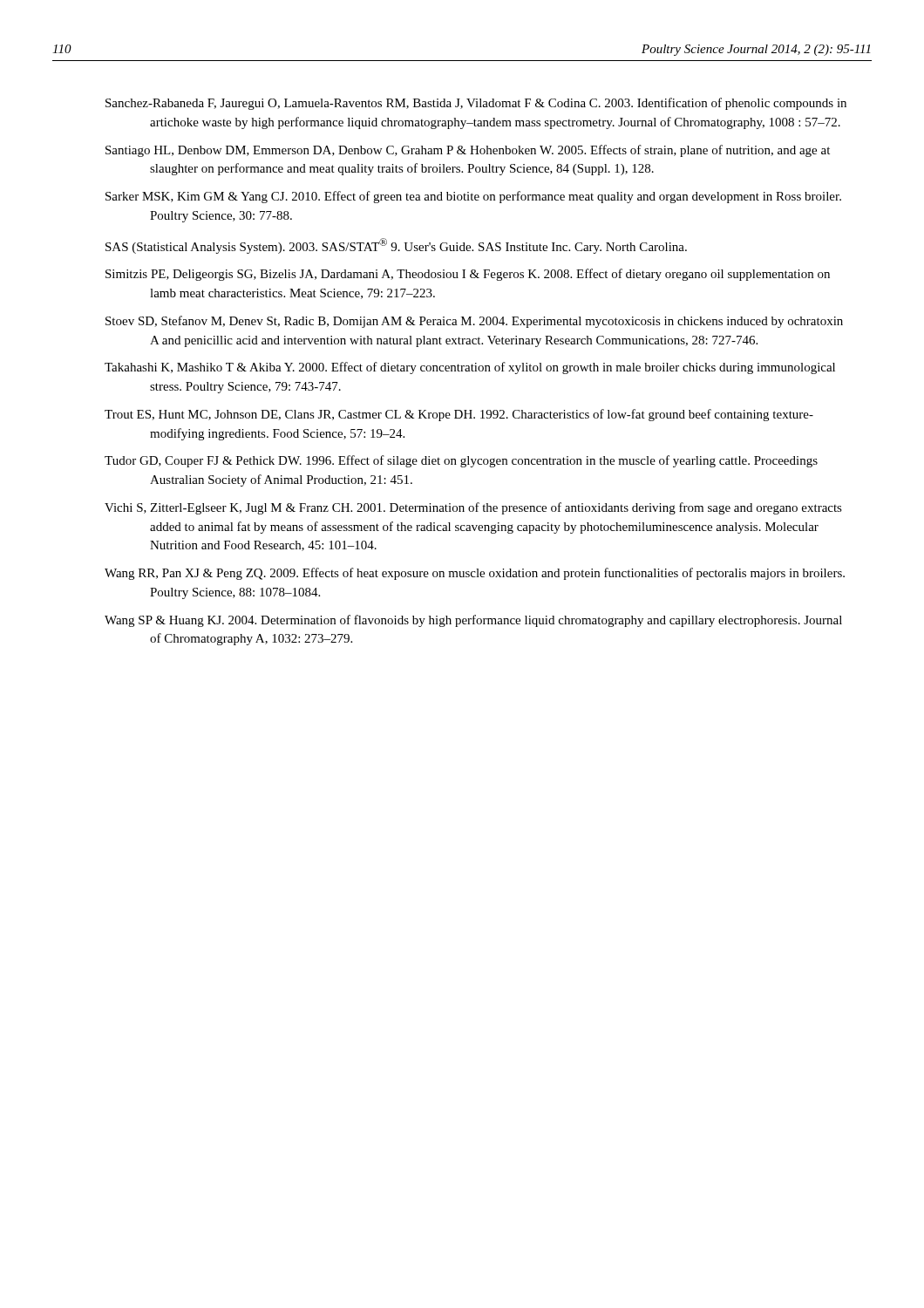Find the list item that reads "Stoev SD, Stefanov M, Denev"
The height and width of the screenshot is (1308, 924).
[474, 330]
